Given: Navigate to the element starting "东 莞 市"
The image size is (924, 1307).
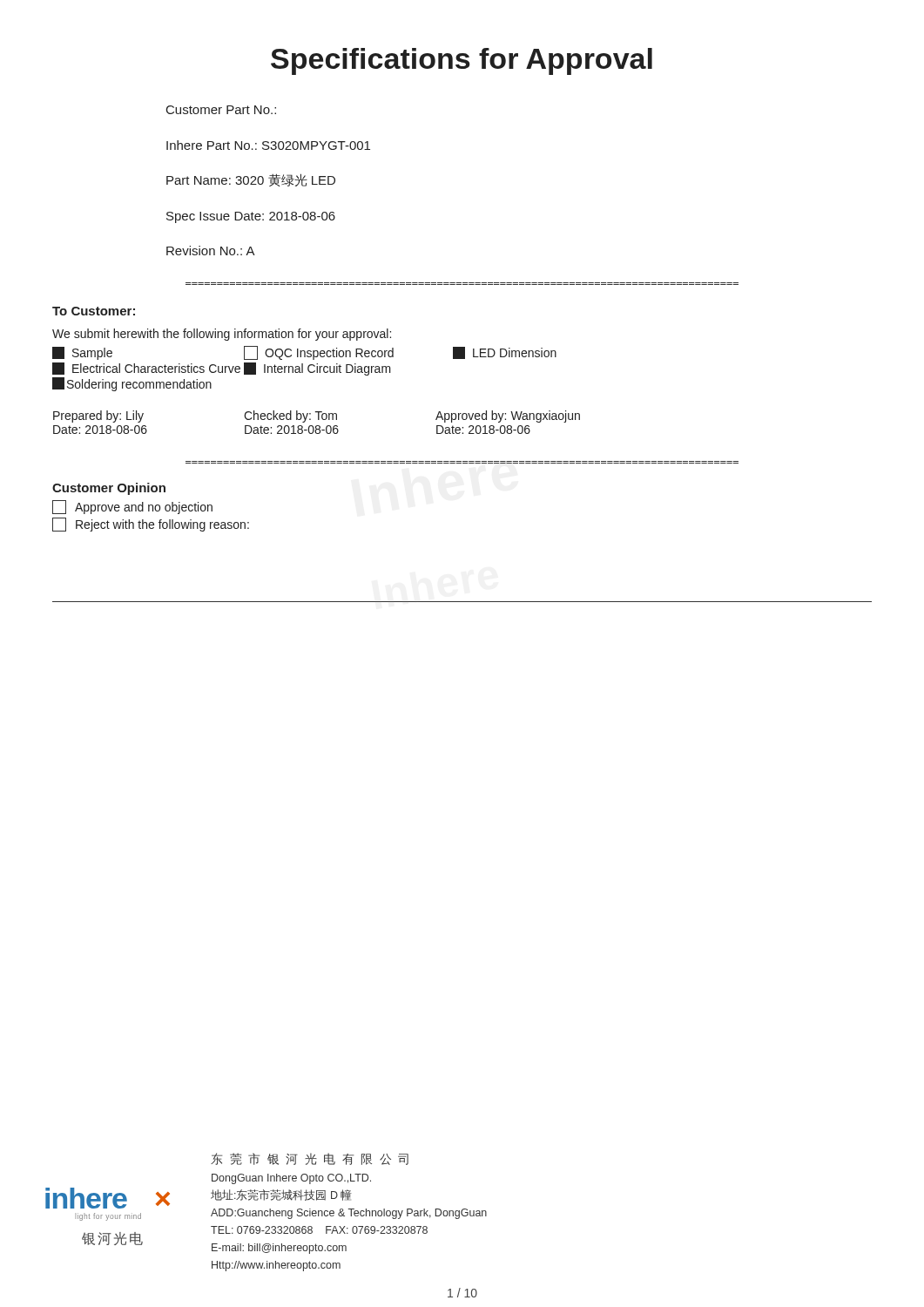Looking at the screenshot, I should (x=349, y=1211).
